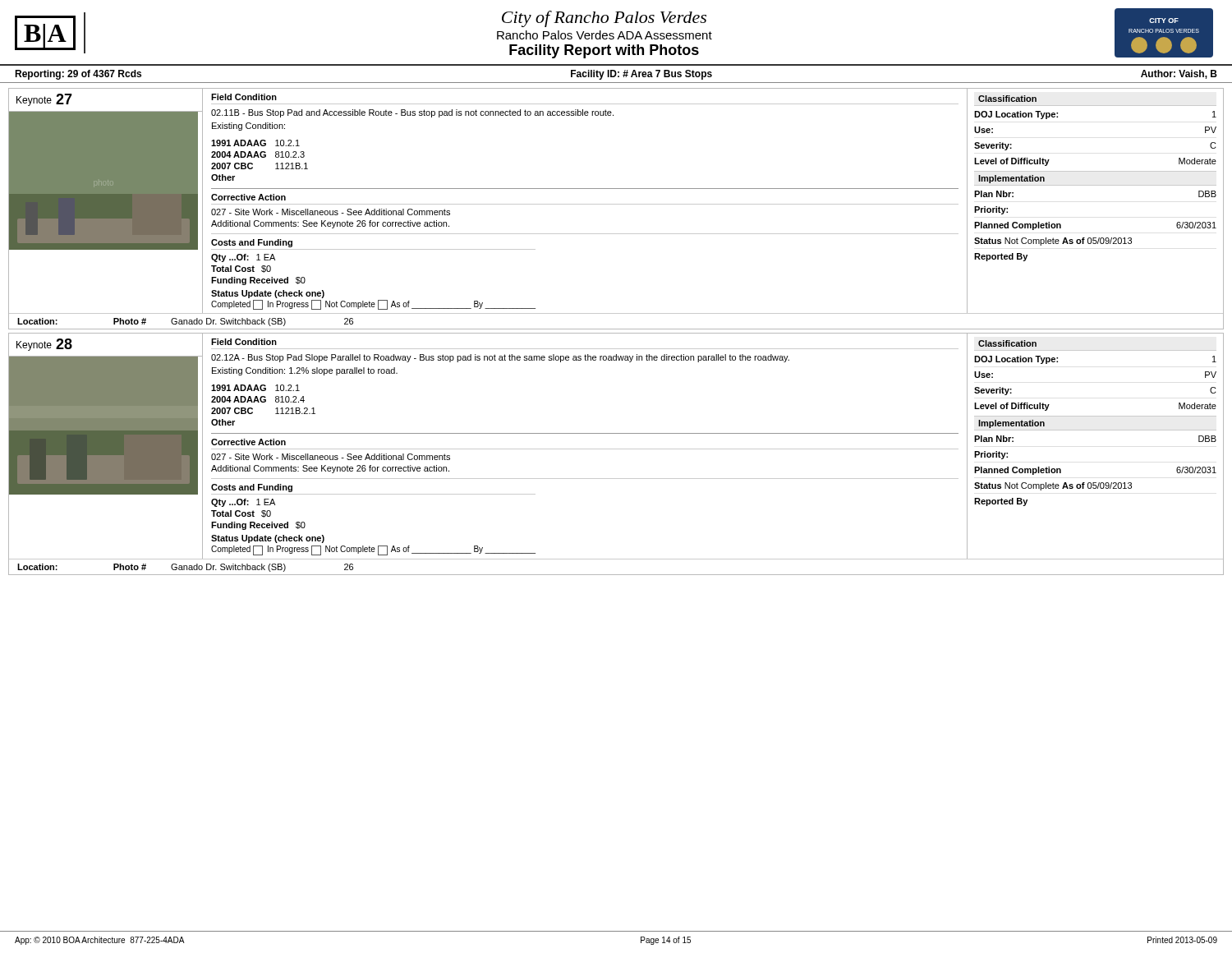The image size is (1232, 953).
Task: Find the text that says "Existing Condition: 1.2% slope parallel to road."
Action: click(304, 371)
